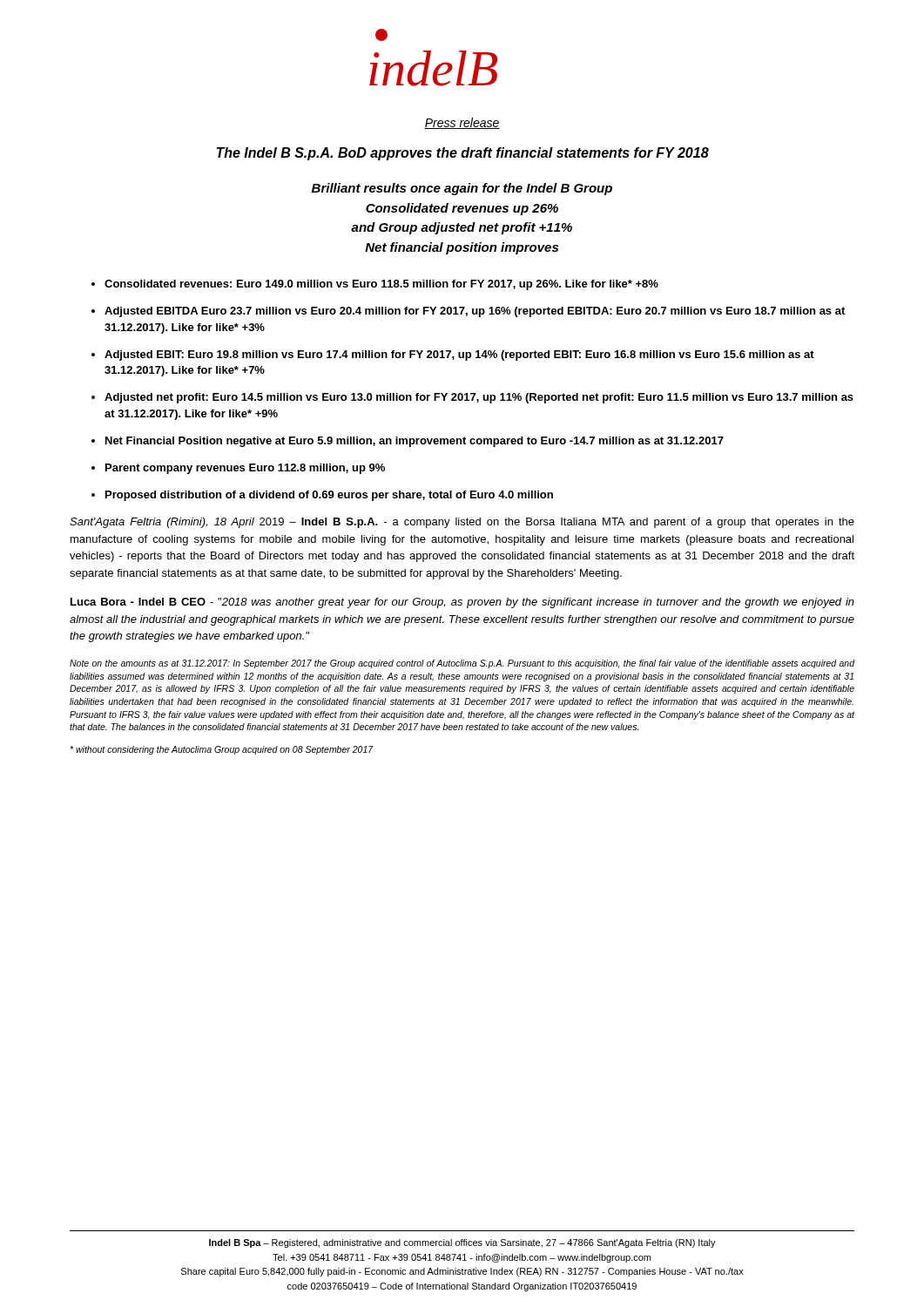
Task: Select the footnote that reads "without considering the"
Action: 221,749
